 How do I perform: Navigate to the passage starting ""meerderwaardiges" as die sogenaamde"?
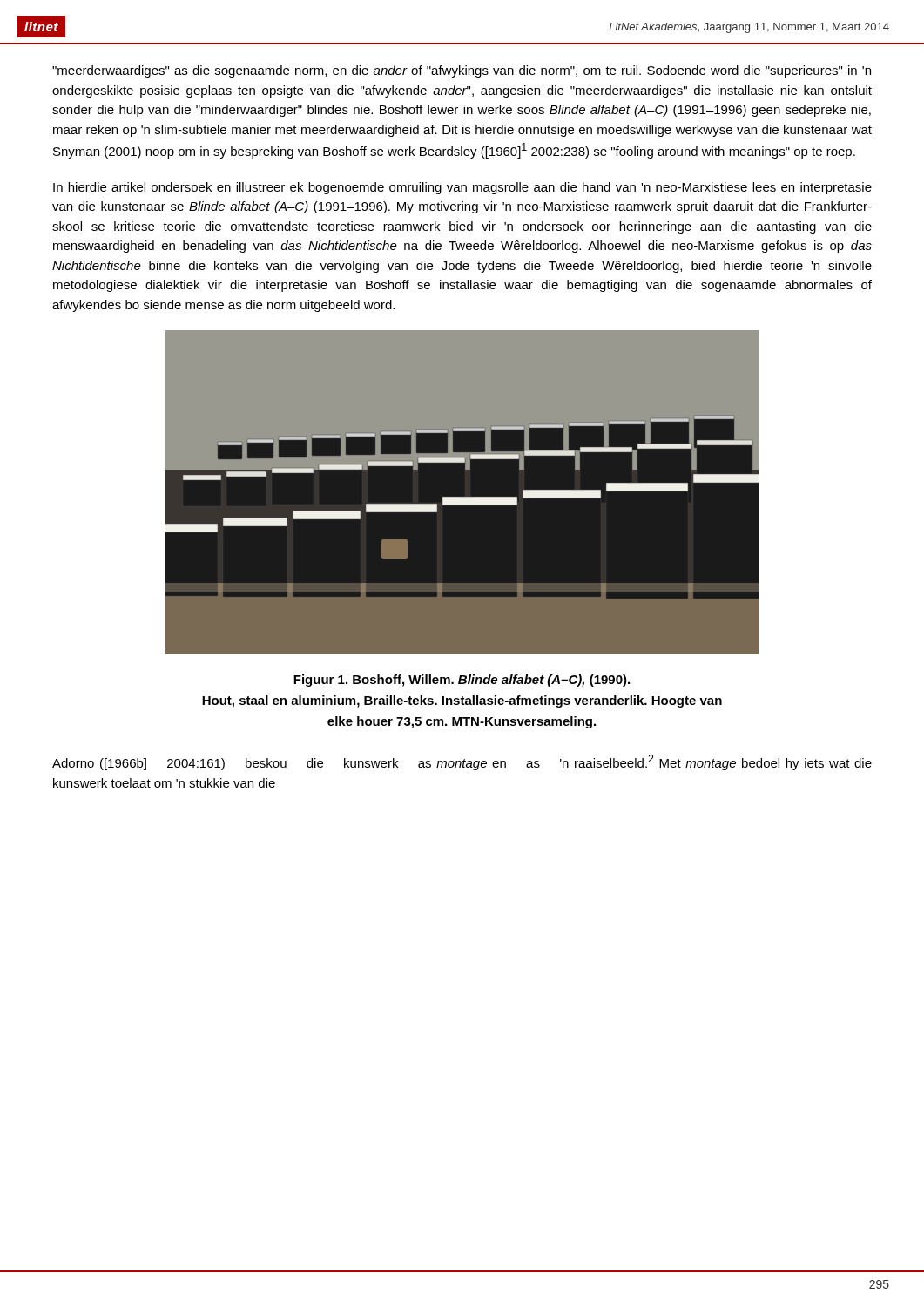point(462,111)
